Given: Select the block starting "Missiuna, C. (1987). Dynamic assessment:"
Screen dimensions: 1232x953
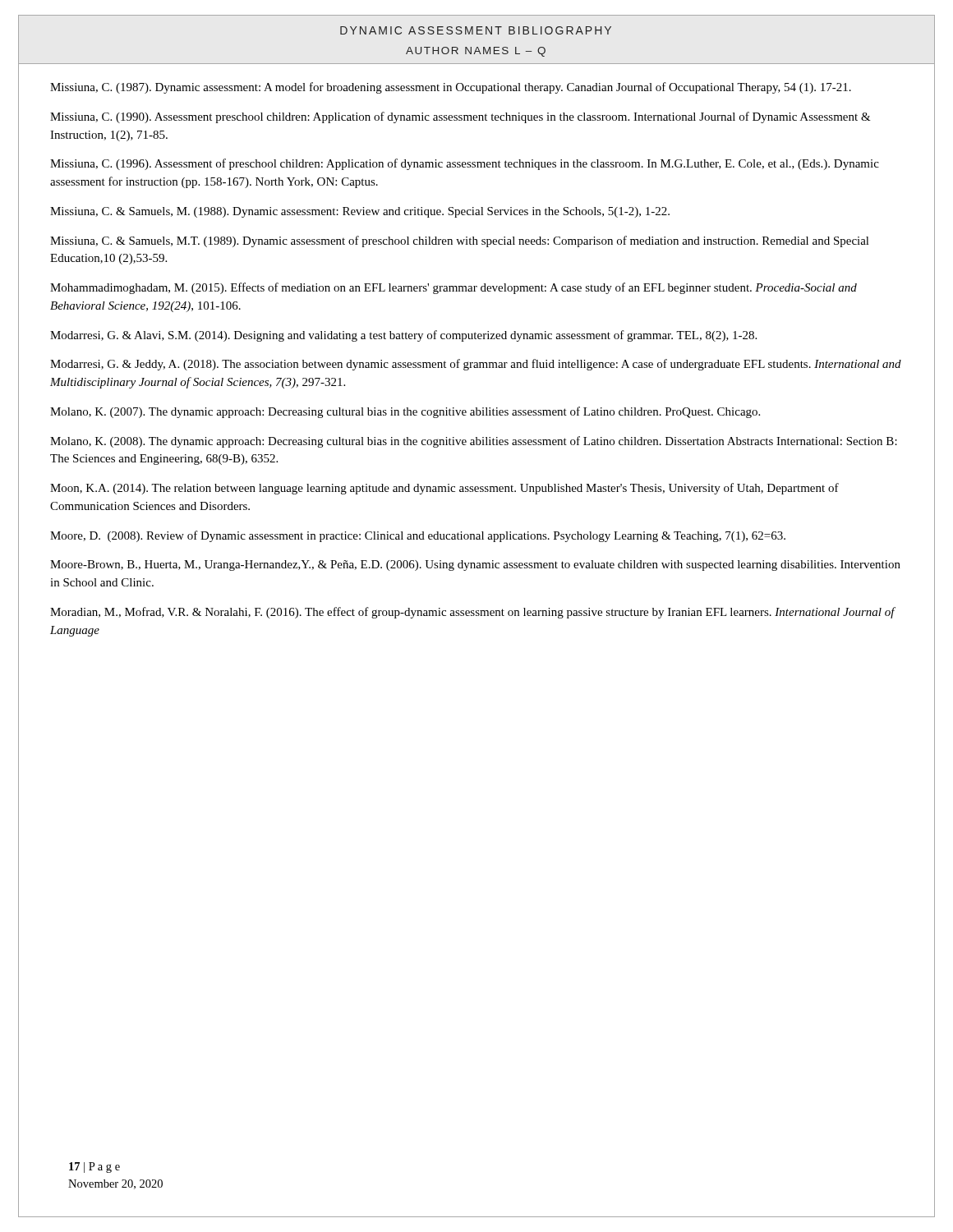Looking at the screenshot, I should coord(451,87).
